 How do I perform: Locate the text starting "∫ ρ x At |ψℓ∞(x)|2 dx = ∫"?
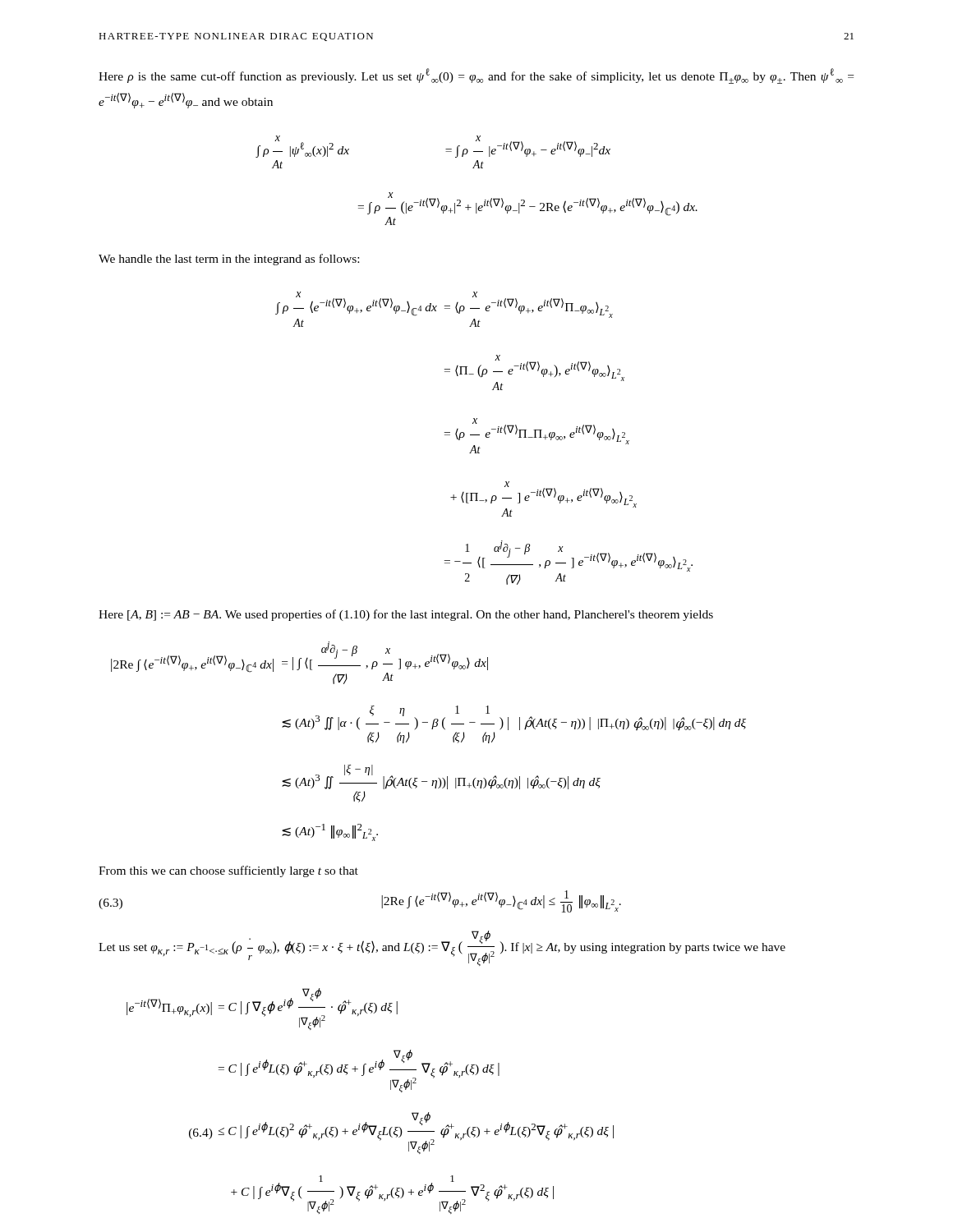tap(476, 180)
